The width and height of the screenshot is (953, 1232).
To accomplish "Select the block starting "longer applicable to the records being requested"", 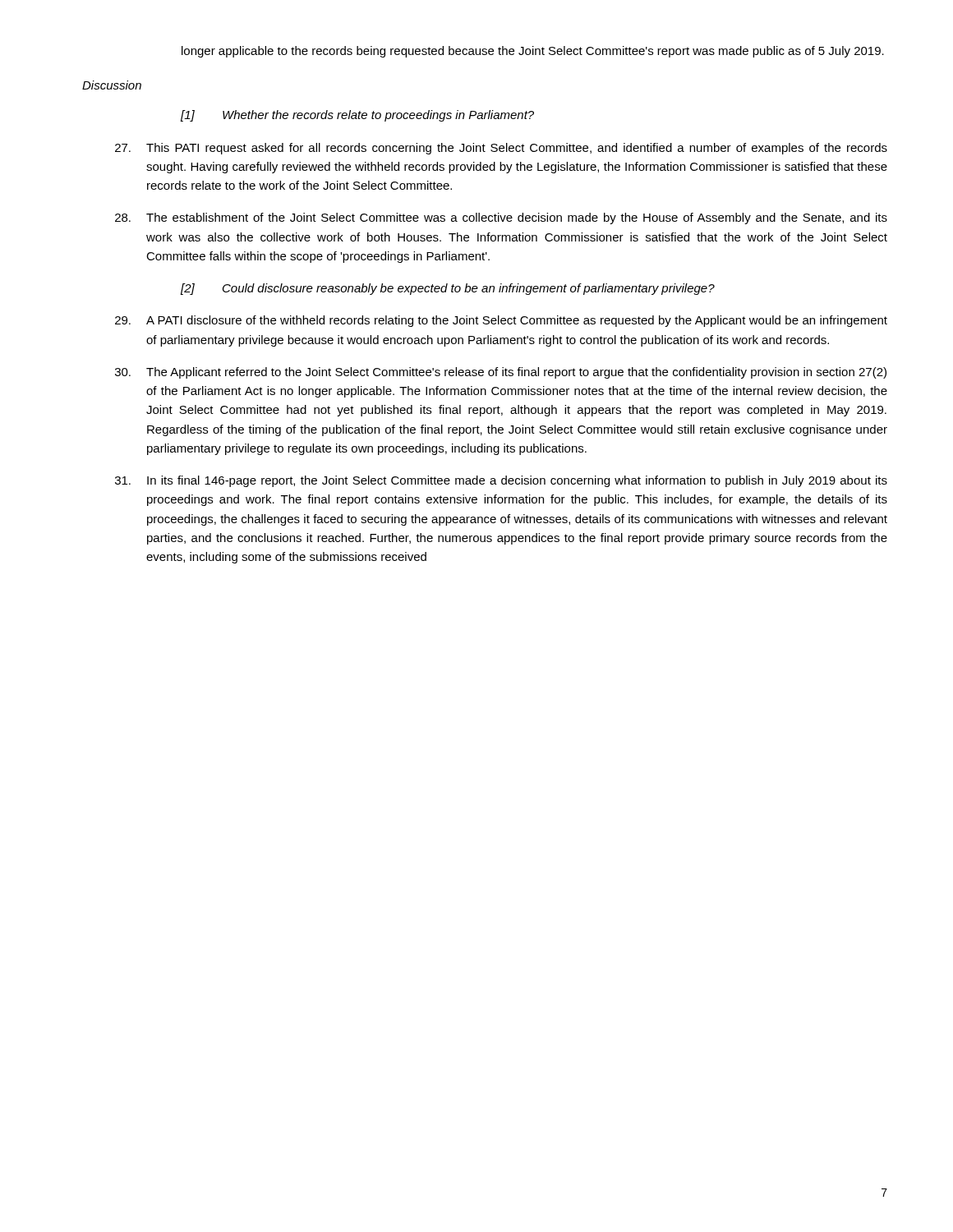I will pos(533,51).
